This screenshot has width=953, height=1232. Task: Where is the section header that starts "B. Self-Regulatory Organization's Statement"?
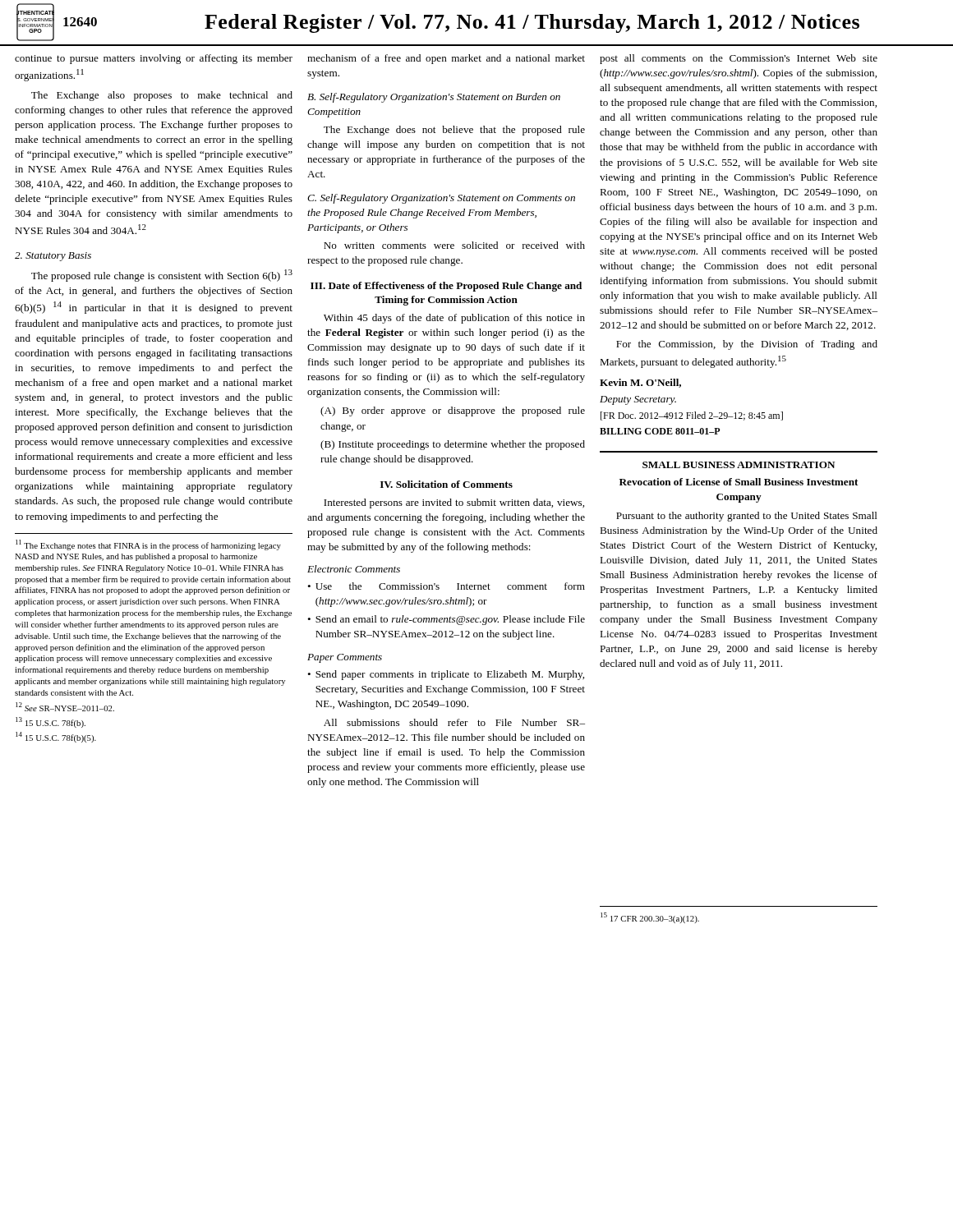coord(434,104)
